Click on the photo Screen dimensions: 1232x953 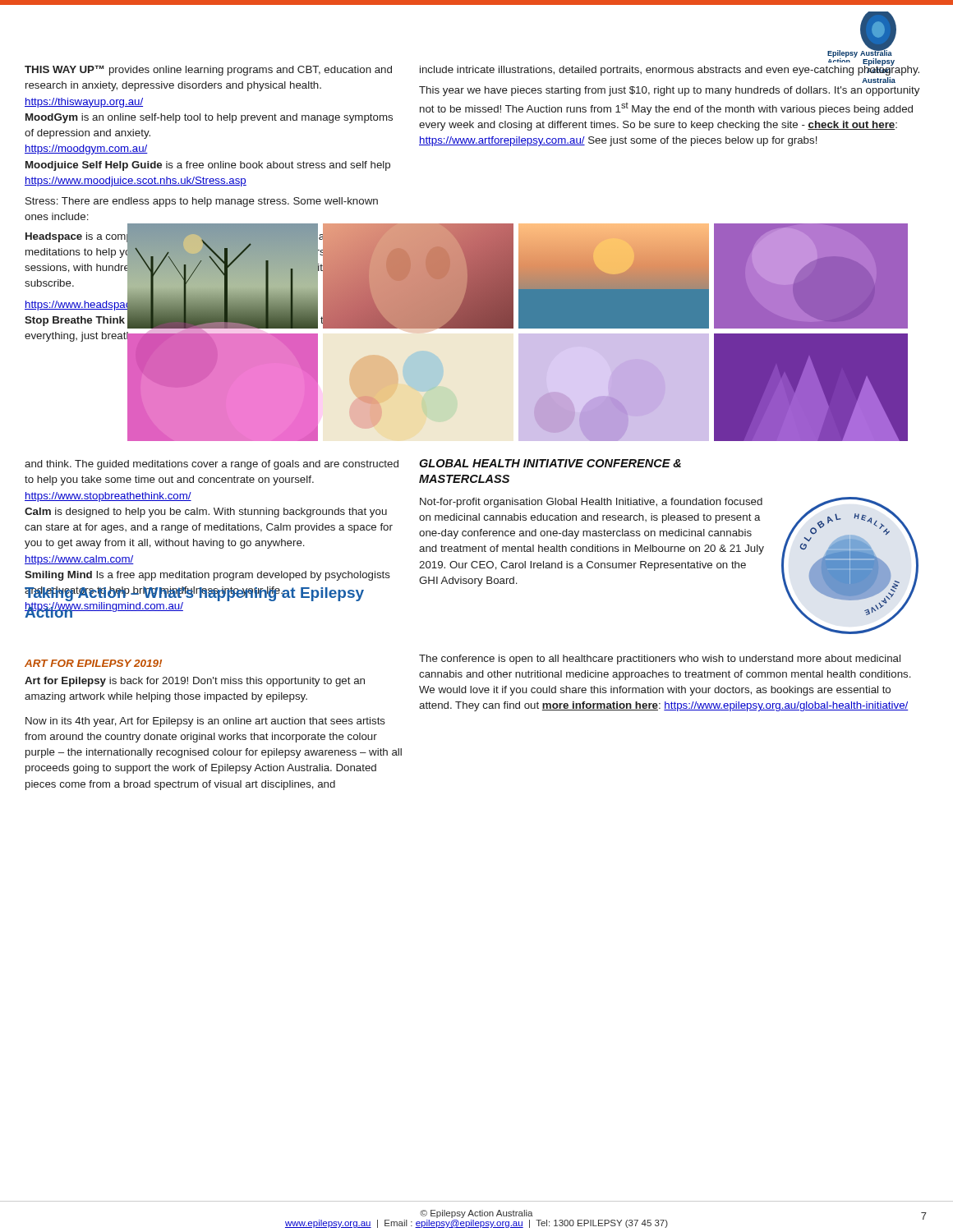[518, 332]
